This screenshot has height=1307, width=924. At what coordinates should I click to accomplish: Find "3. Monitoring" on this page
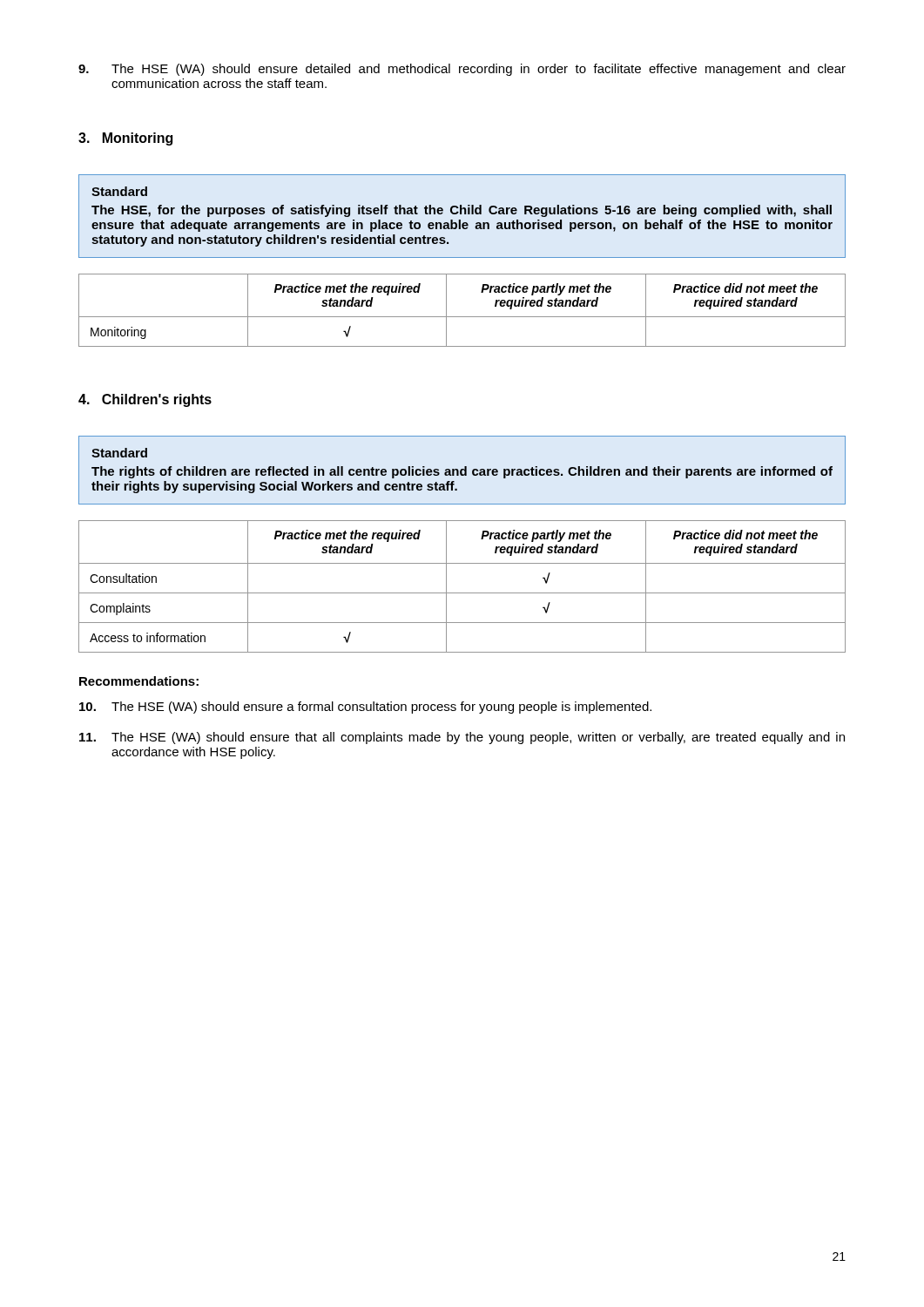126,138
